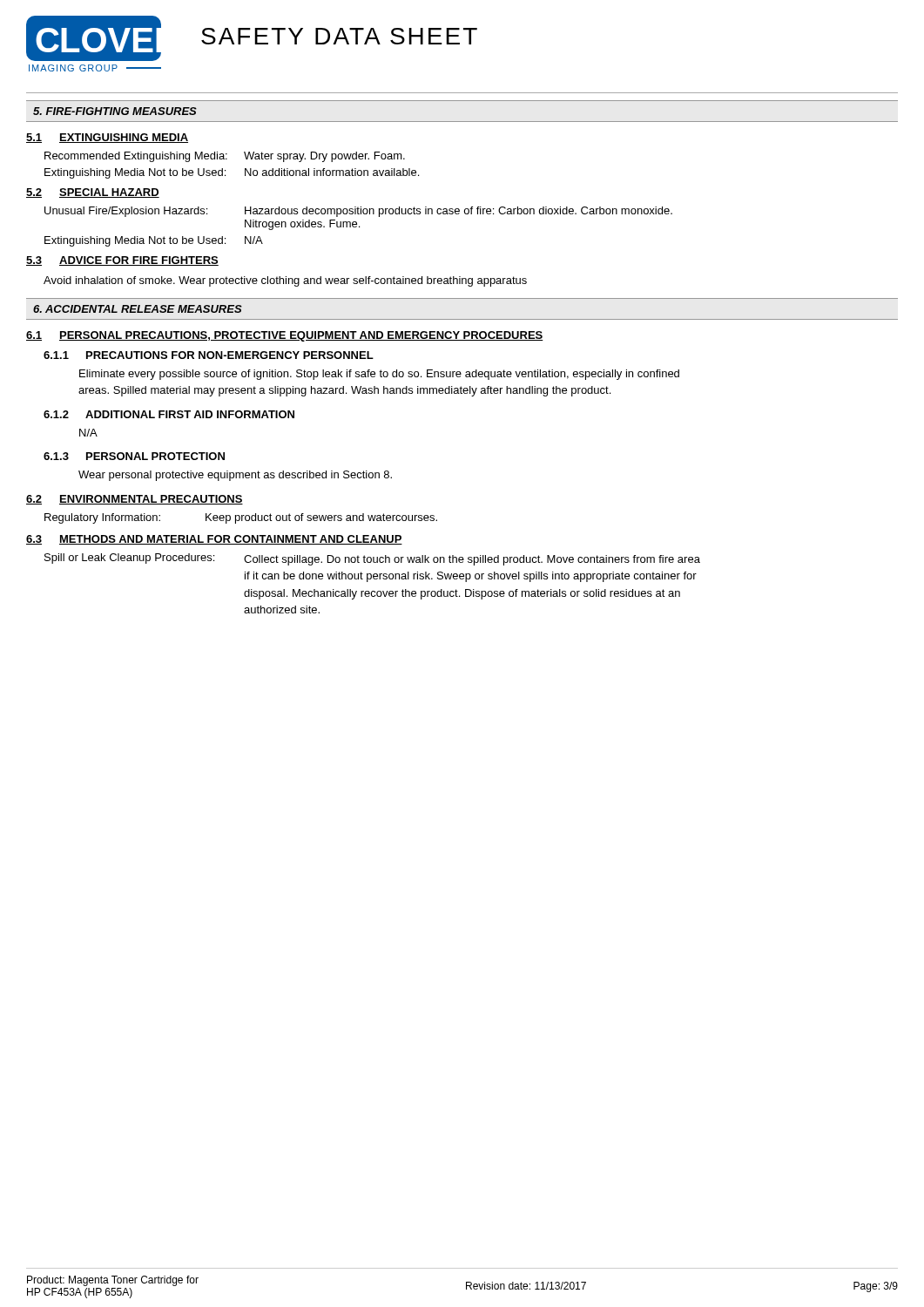
Task: Select the text block containing "Wear personal protective equipment"
Action: pyautogui.click(x=236, y=474)
